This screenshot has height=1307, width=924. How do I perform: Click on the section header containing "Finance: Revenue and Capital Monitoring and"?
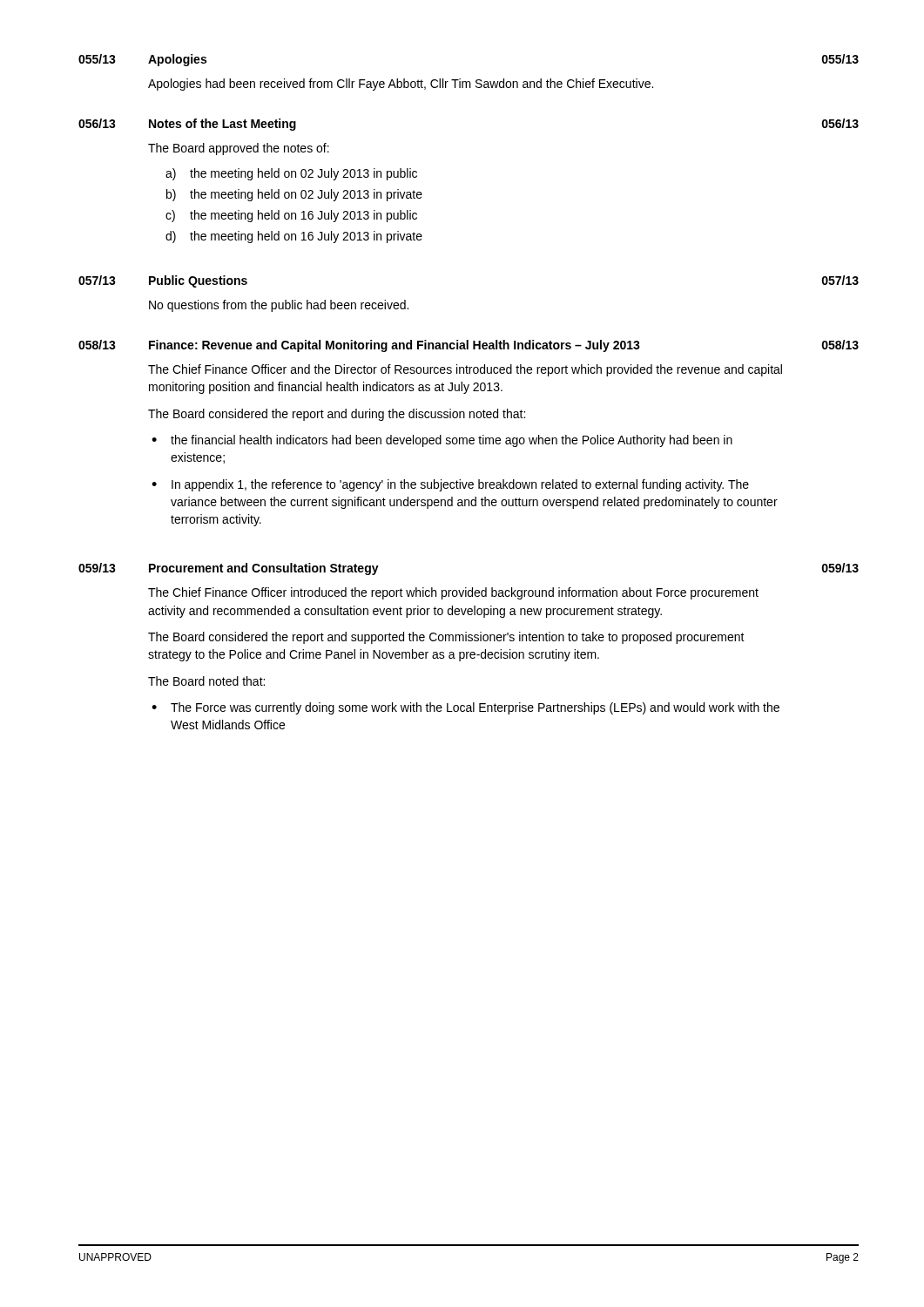394,345
